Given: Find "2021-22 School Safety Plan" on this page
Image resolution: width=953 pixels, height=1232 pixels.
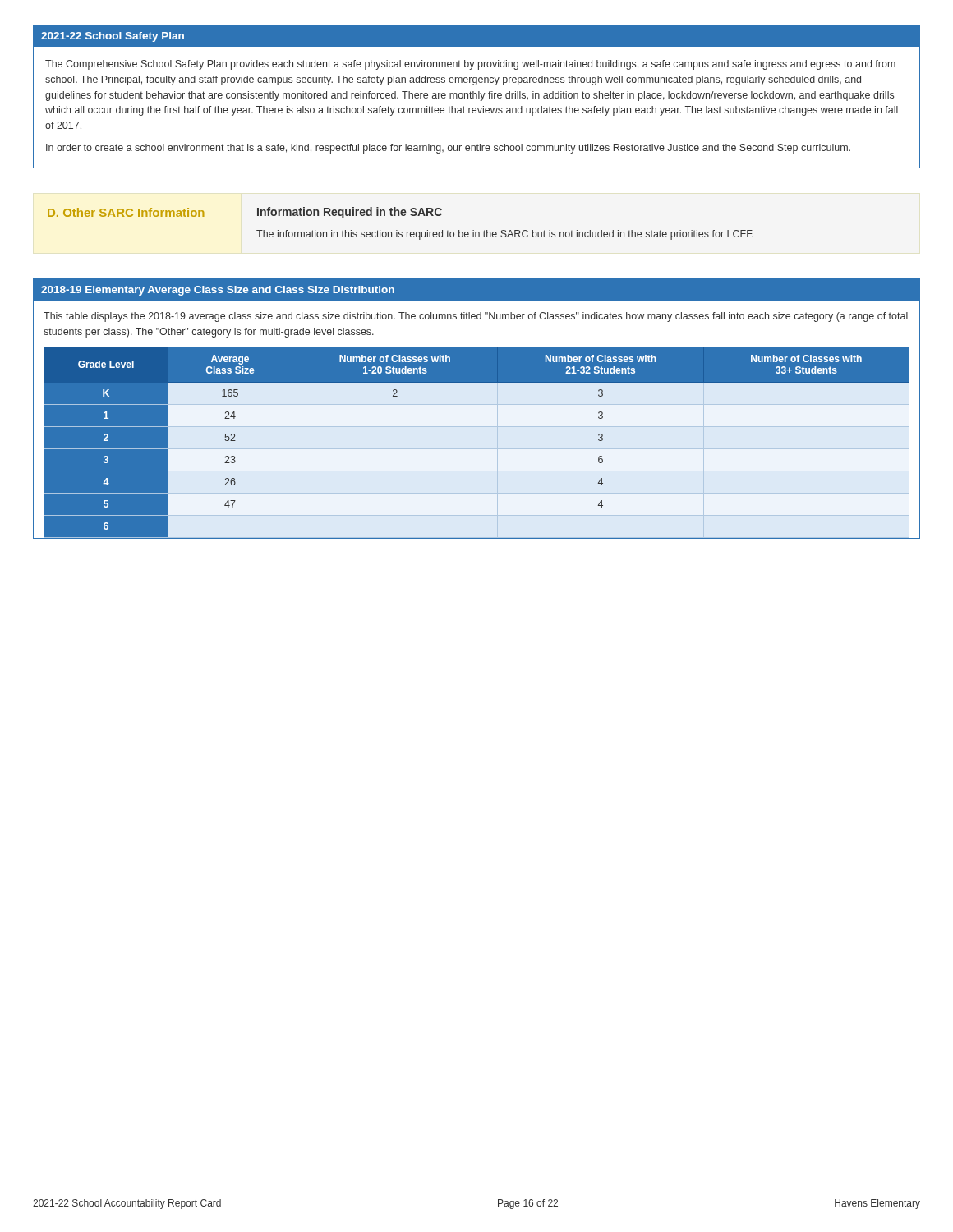Looking at the screenshot, I should coord(113,36).
